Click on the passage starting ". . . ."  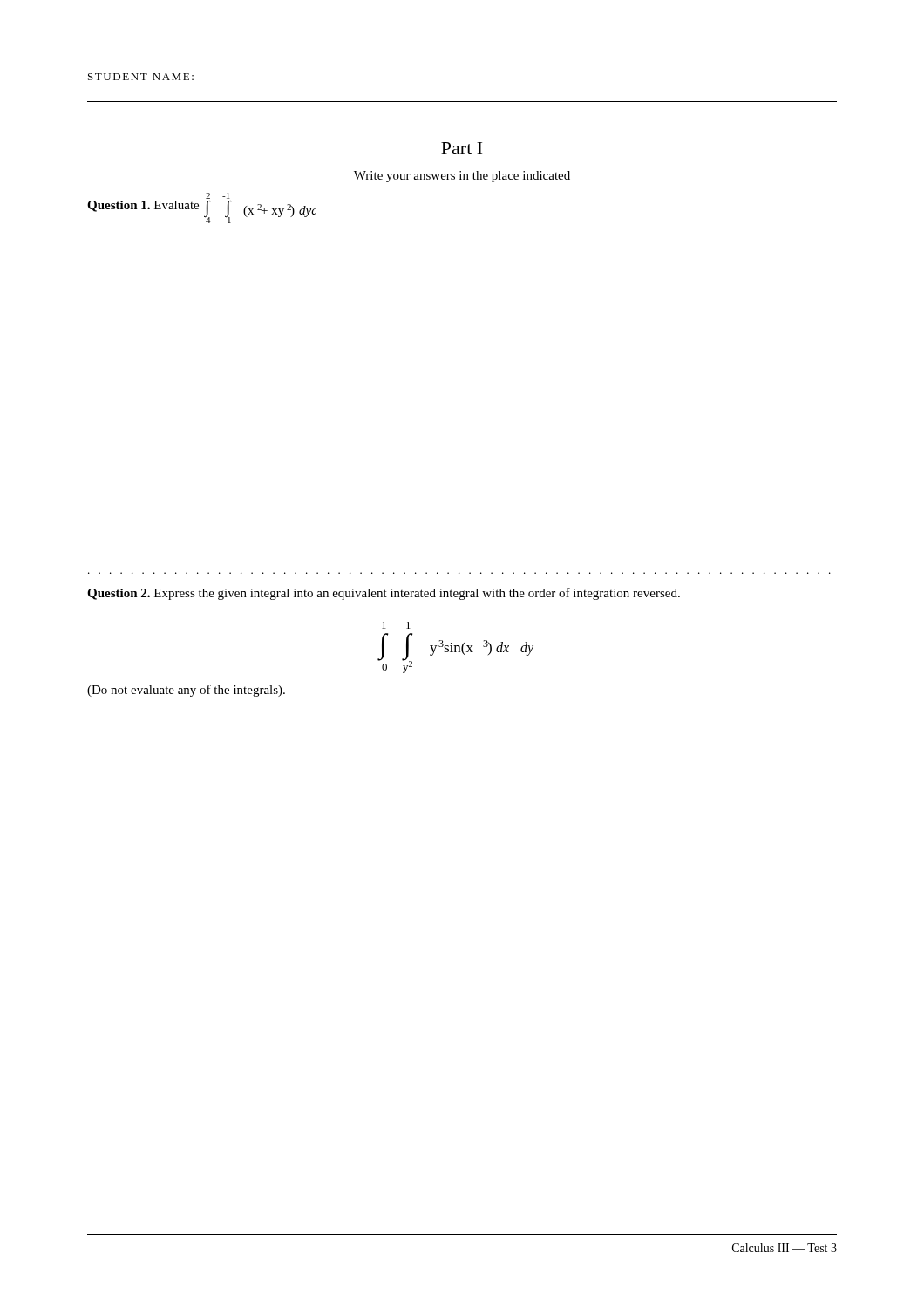pyautogui.click(x=460, y=570)
